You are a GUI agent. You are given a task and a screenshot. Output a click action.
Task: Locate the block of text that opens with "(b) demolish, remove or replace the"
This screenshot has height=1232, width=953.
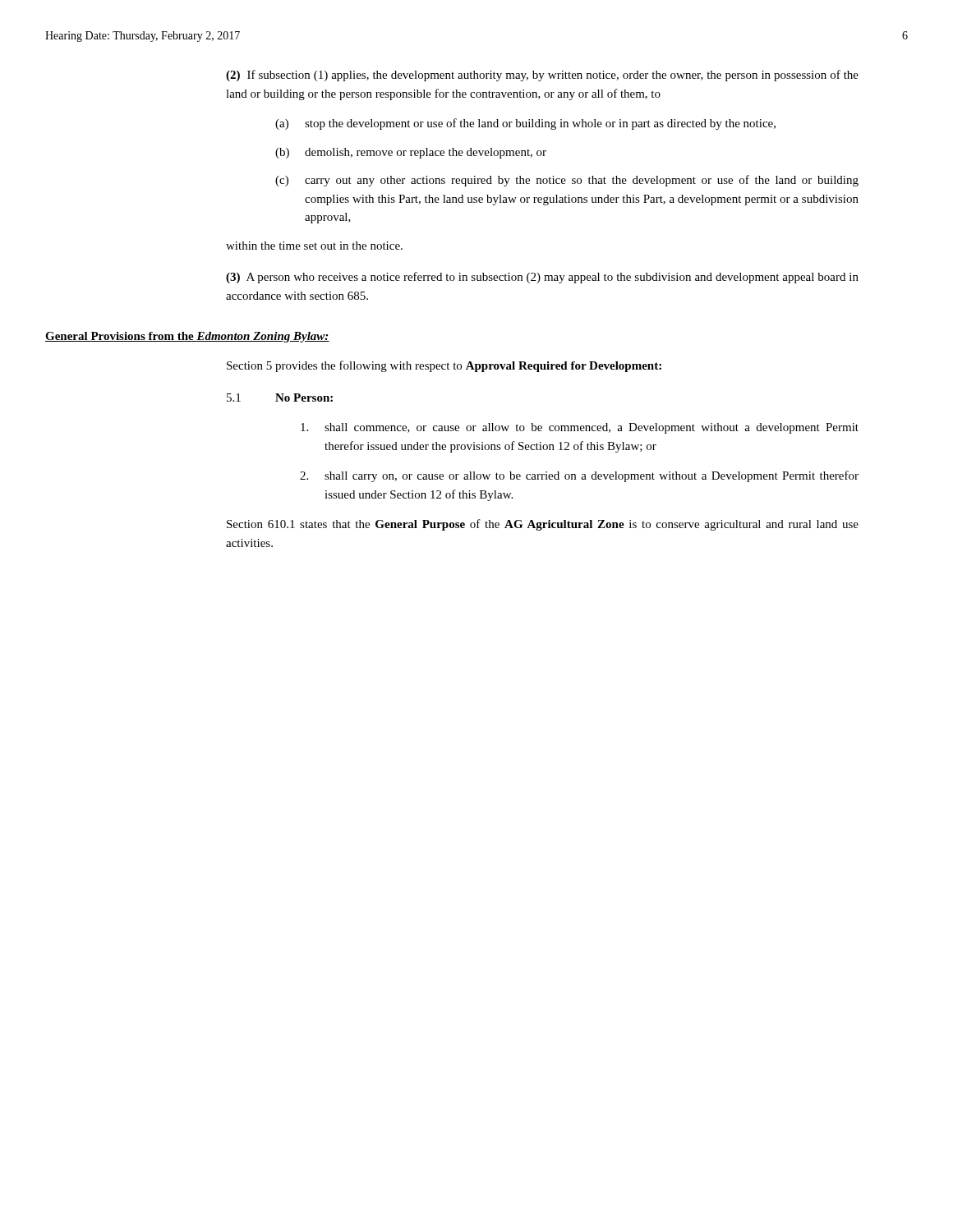click(x=411, y=153)
